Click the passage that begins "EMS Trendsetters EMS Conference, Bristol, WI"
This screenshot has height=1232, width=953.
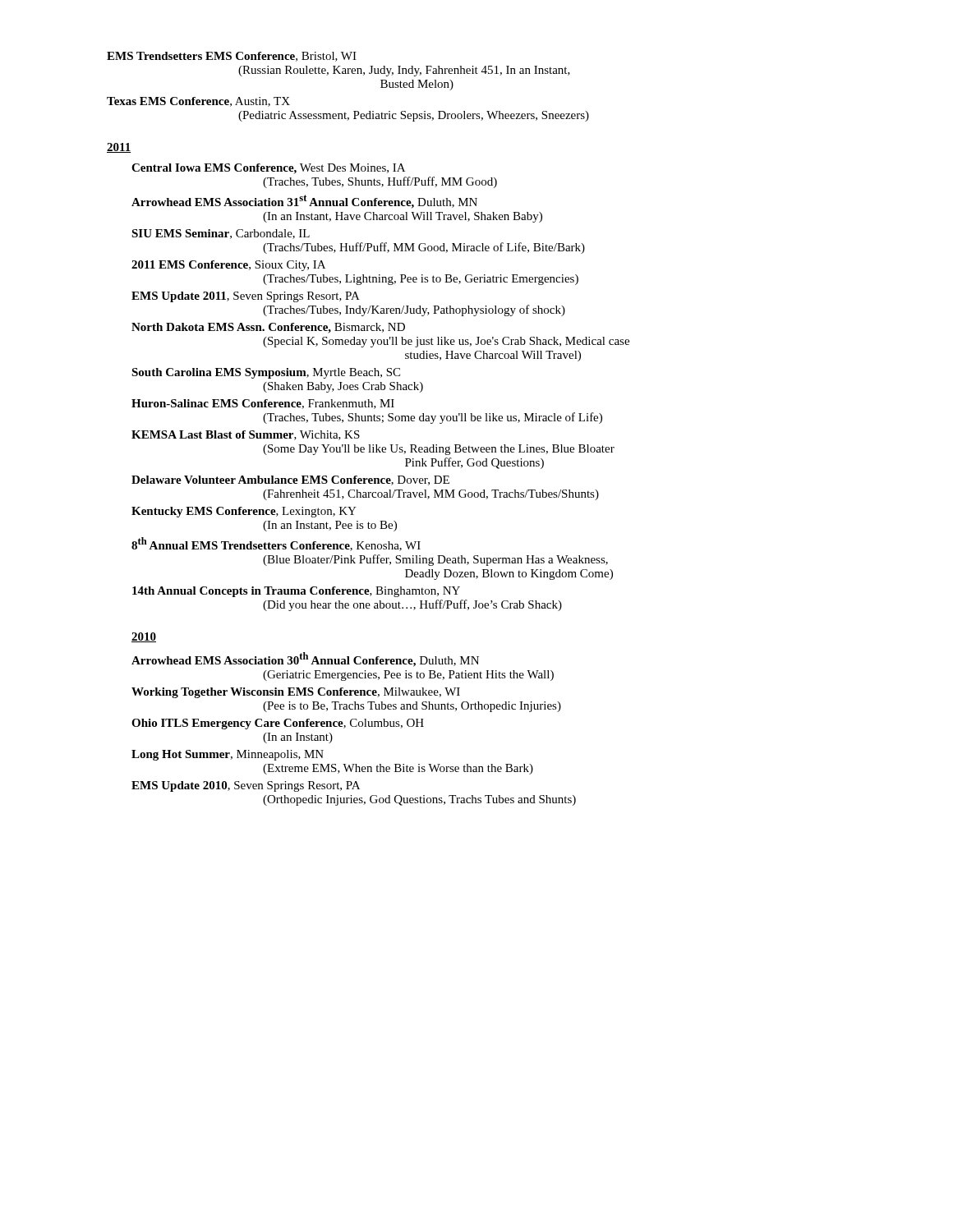coord(476,70)
